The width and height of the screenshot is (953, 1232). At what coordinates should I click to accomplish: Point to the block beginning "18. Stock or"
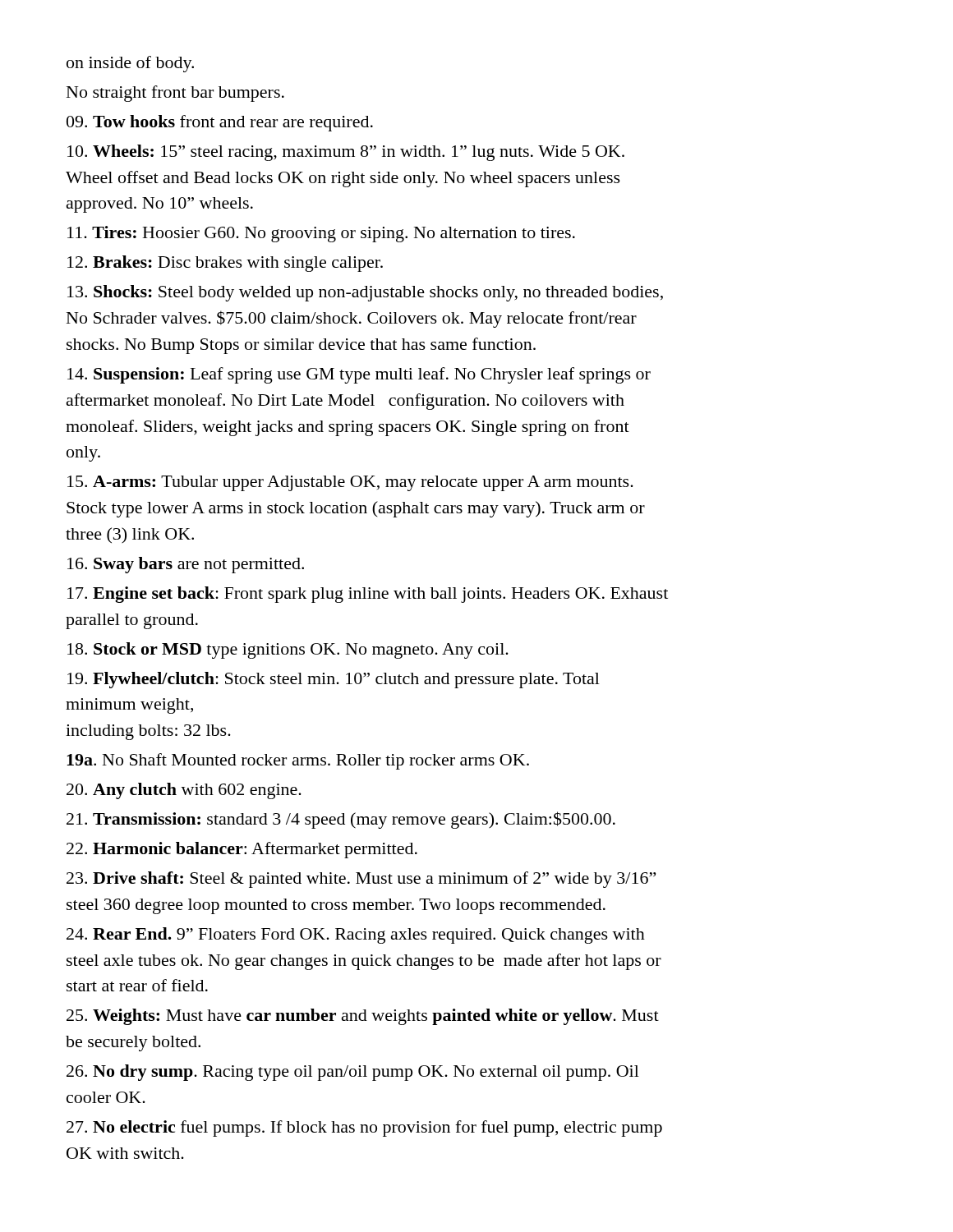pyautogui.click(x=287, y=648)
